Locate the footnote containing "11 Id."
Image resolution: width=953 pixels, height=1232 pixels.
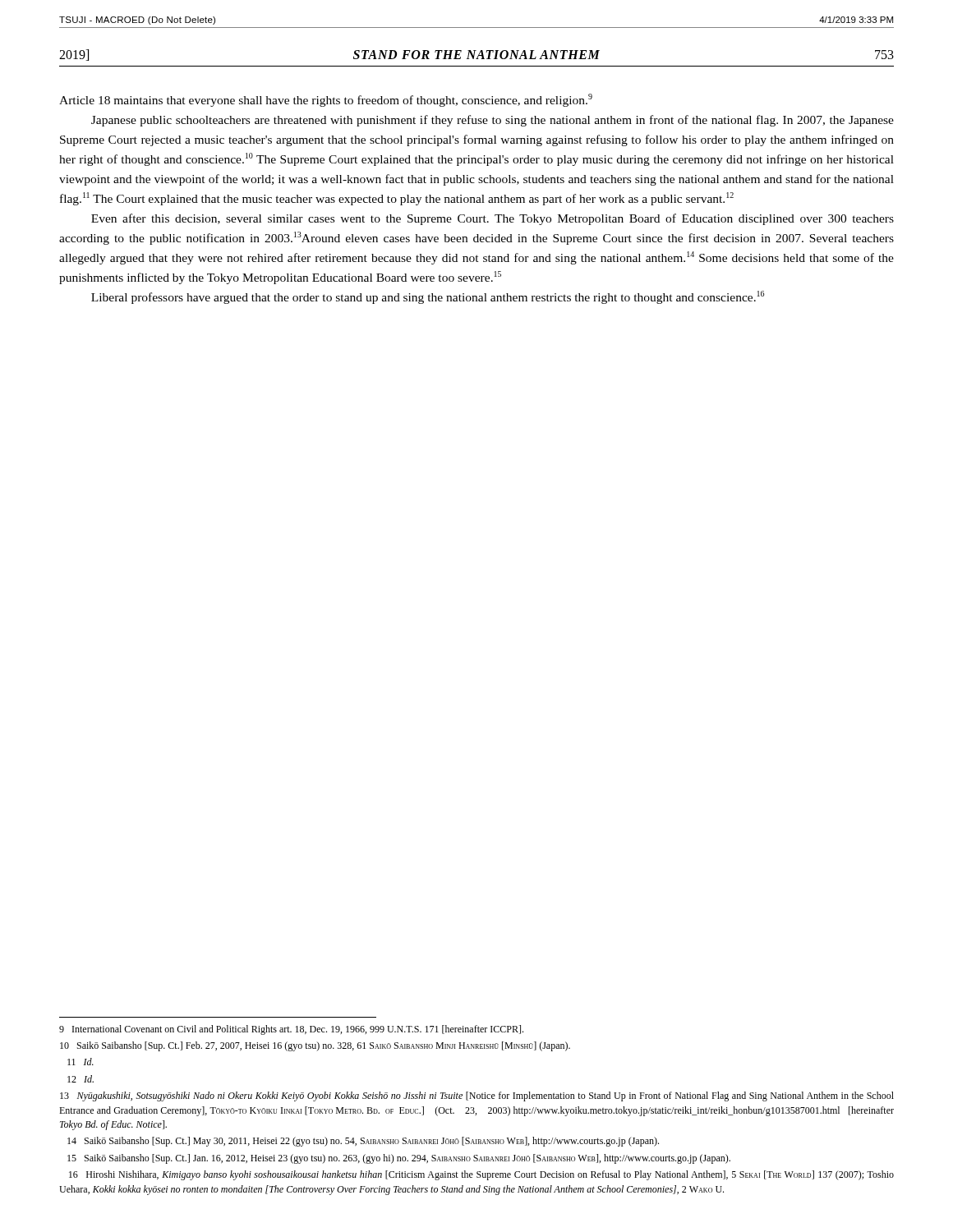[x=77, y=1062]
